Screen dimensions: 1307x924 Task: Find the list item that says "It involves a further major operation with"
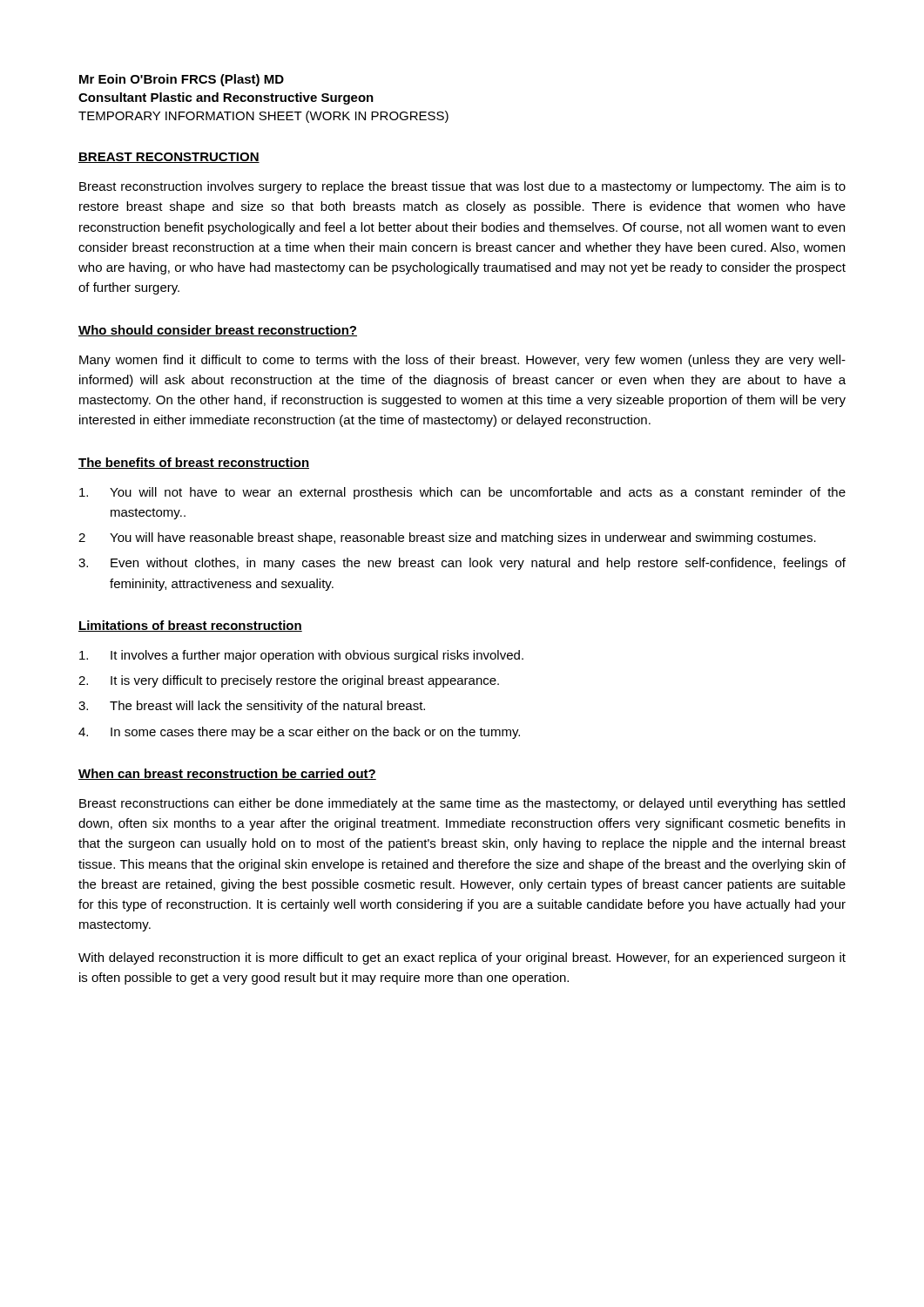pyautogui.click(x=462, y=655)
